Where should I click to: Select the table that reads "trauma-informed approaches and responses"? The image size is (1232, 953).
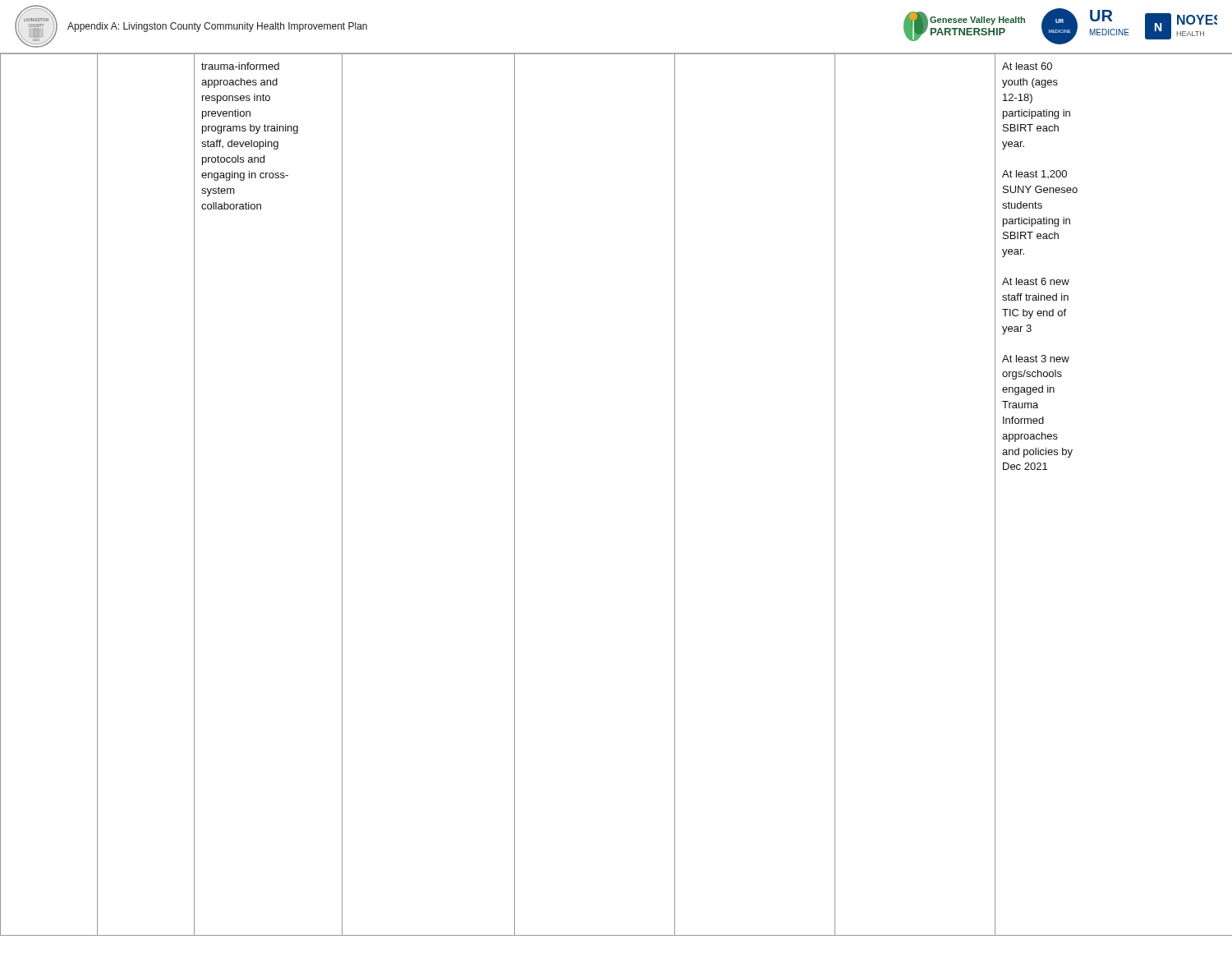tap(616, 495)
